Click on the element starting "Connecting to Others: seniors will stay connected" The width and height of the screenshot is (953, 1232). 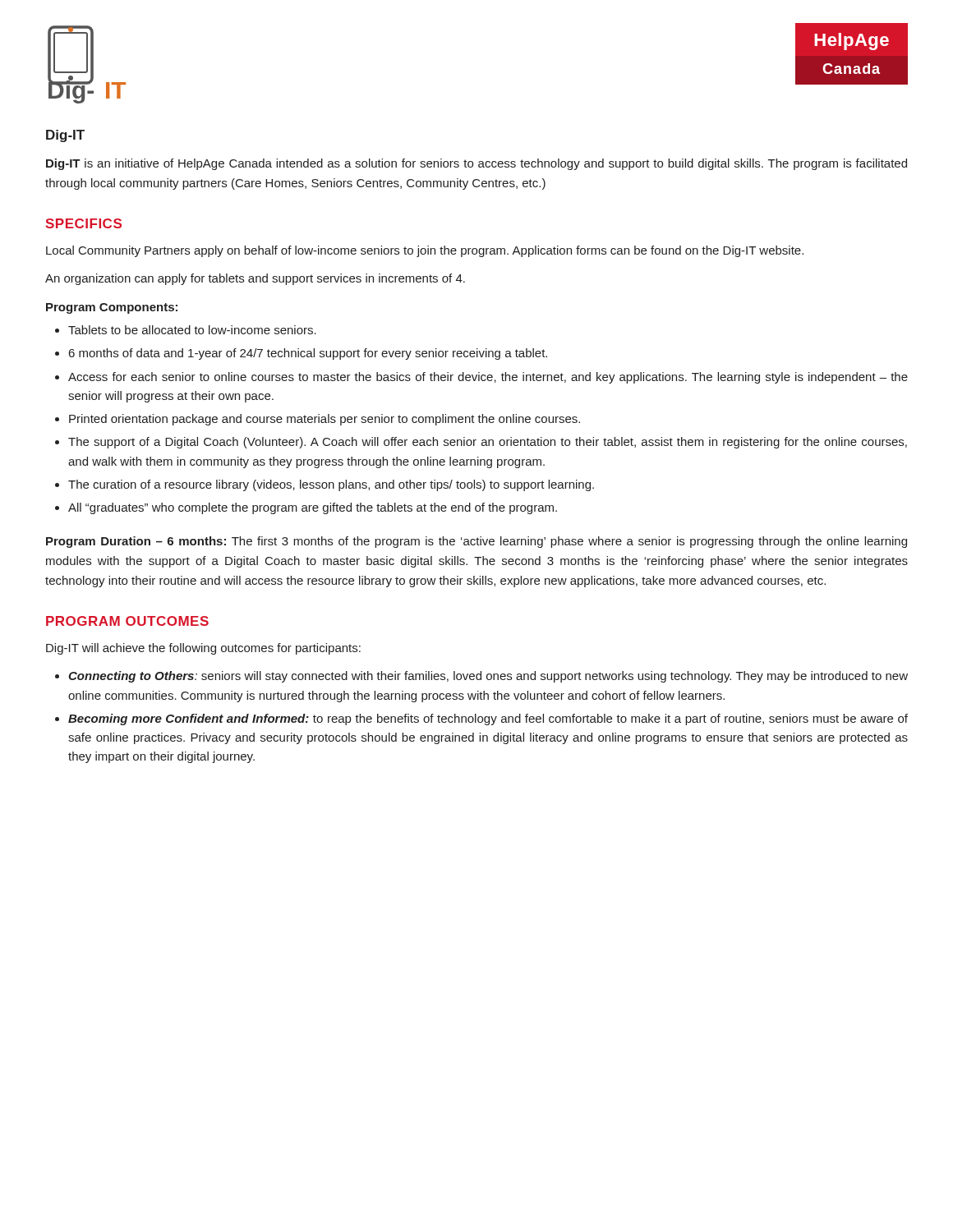click(x=488, y=685)
